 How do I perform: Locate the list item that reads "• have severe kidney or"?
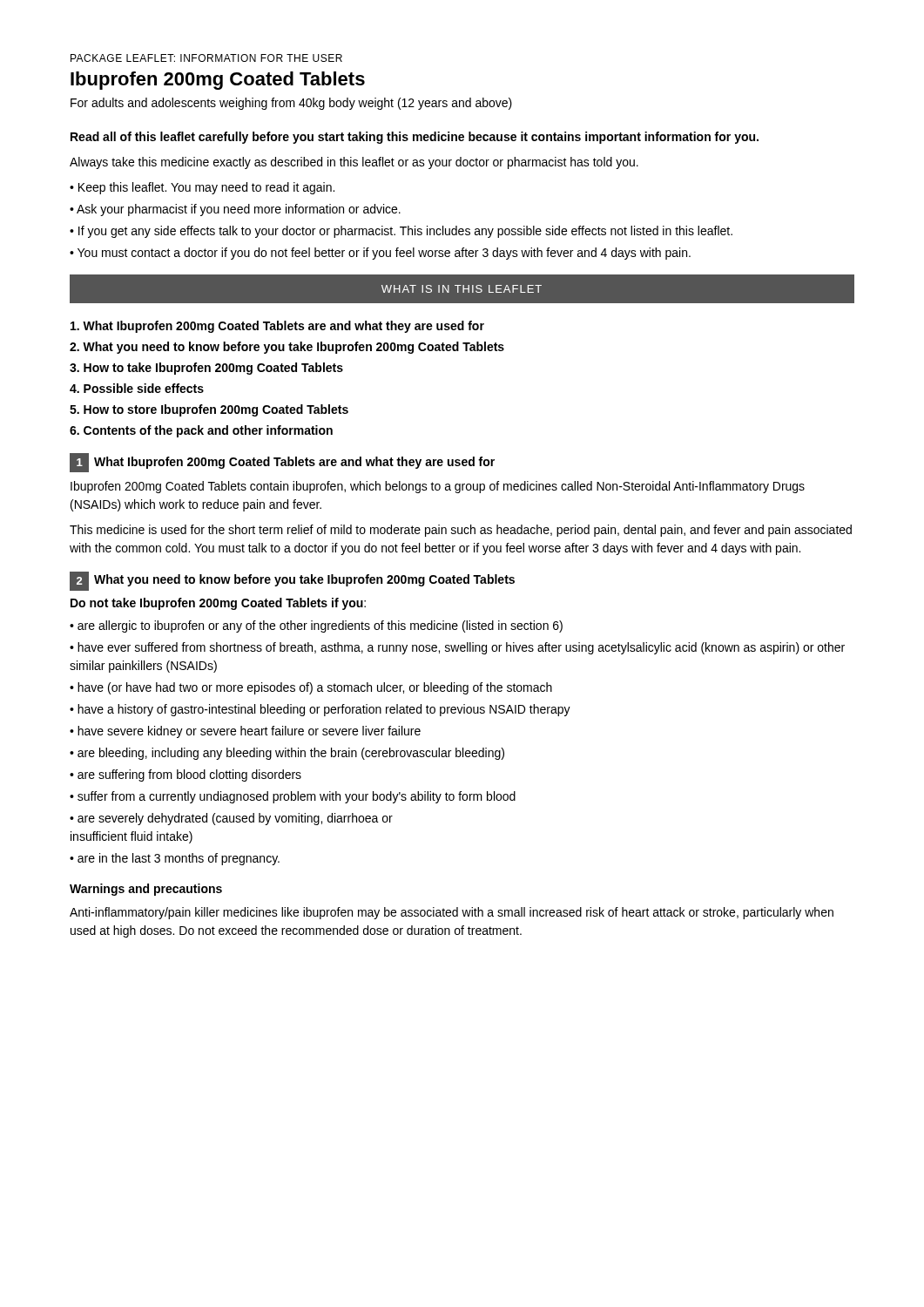245,731
